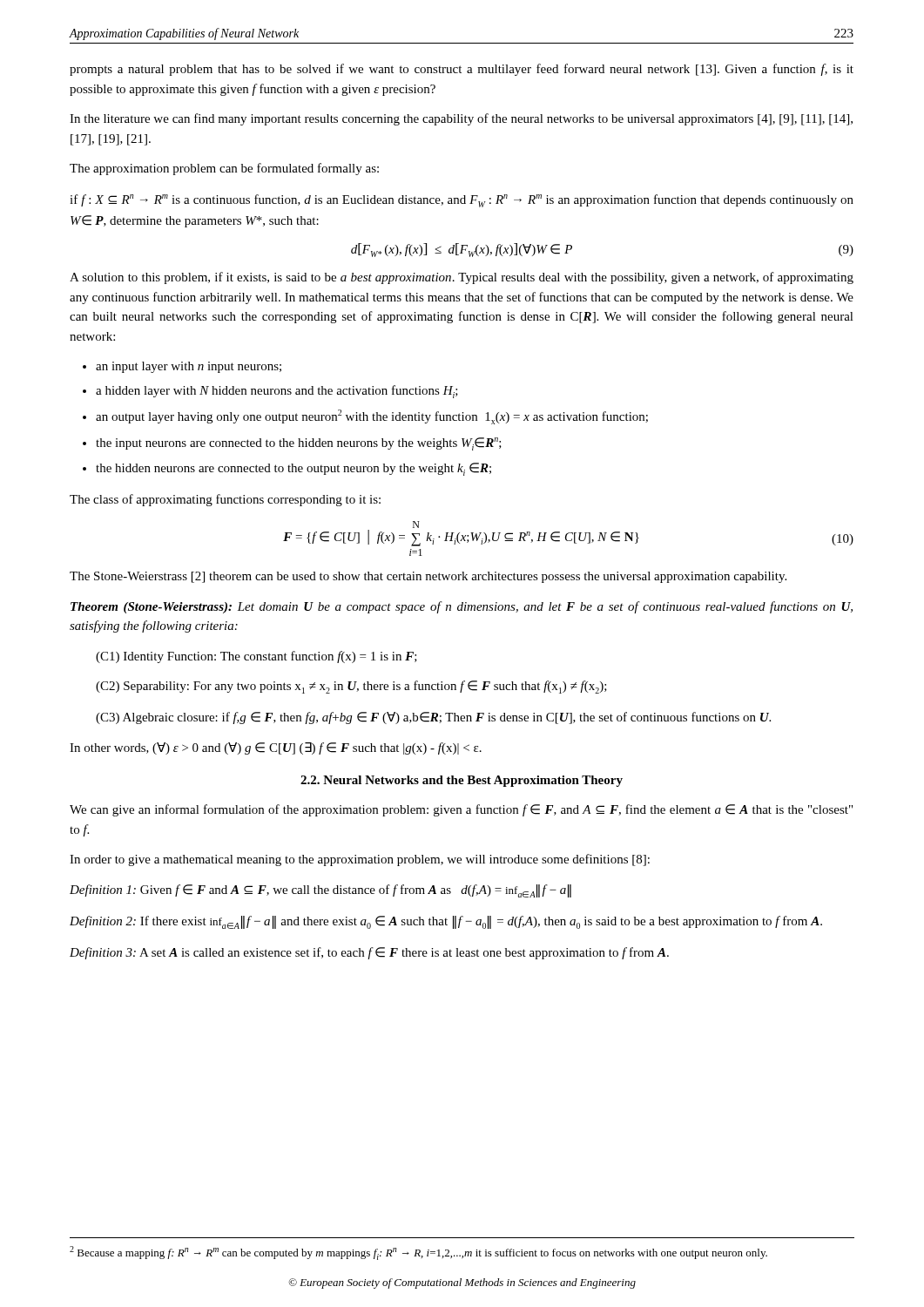Point to the block beginning "In other words, (∀) ε > 0 and"

click(x=462, y=747)
